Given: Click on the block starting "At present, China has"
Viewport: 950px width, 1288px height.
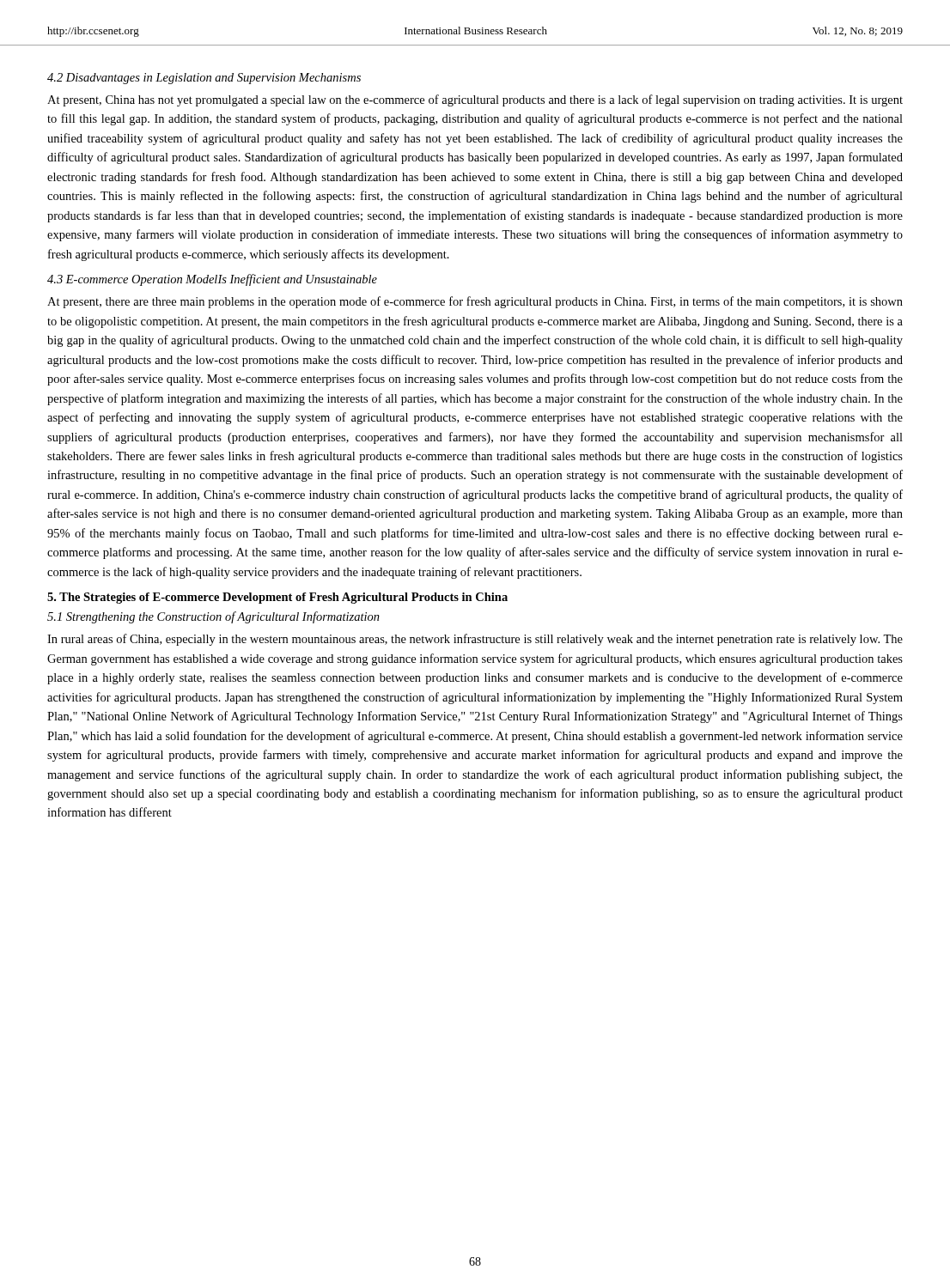Looking at the screenshot, I should pos(475,177).
